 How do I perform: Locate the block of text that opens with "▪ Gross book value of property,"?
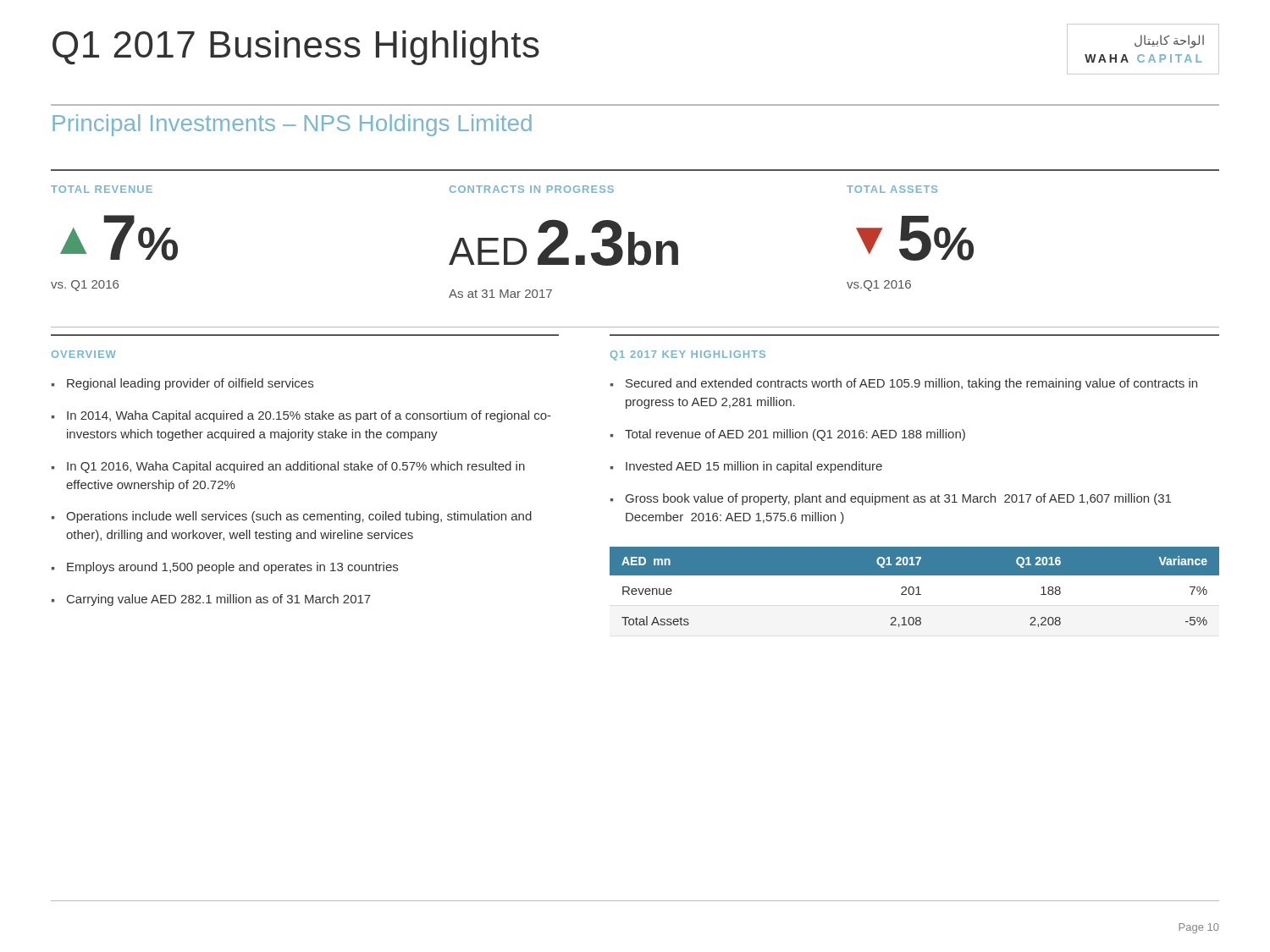[914, 508]
